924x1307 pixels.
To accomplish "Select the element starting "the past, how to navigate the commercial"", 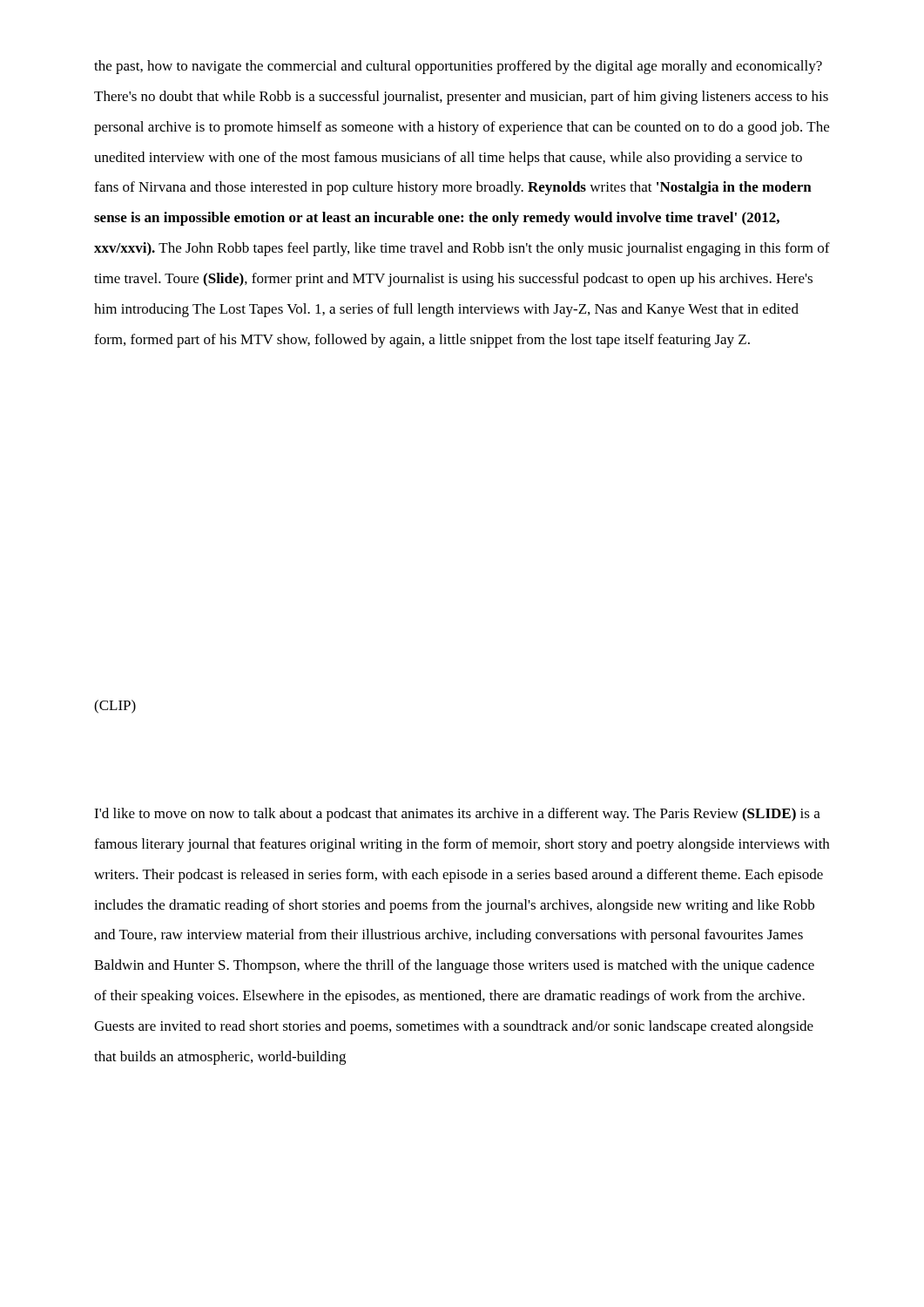I will [458, 67].
